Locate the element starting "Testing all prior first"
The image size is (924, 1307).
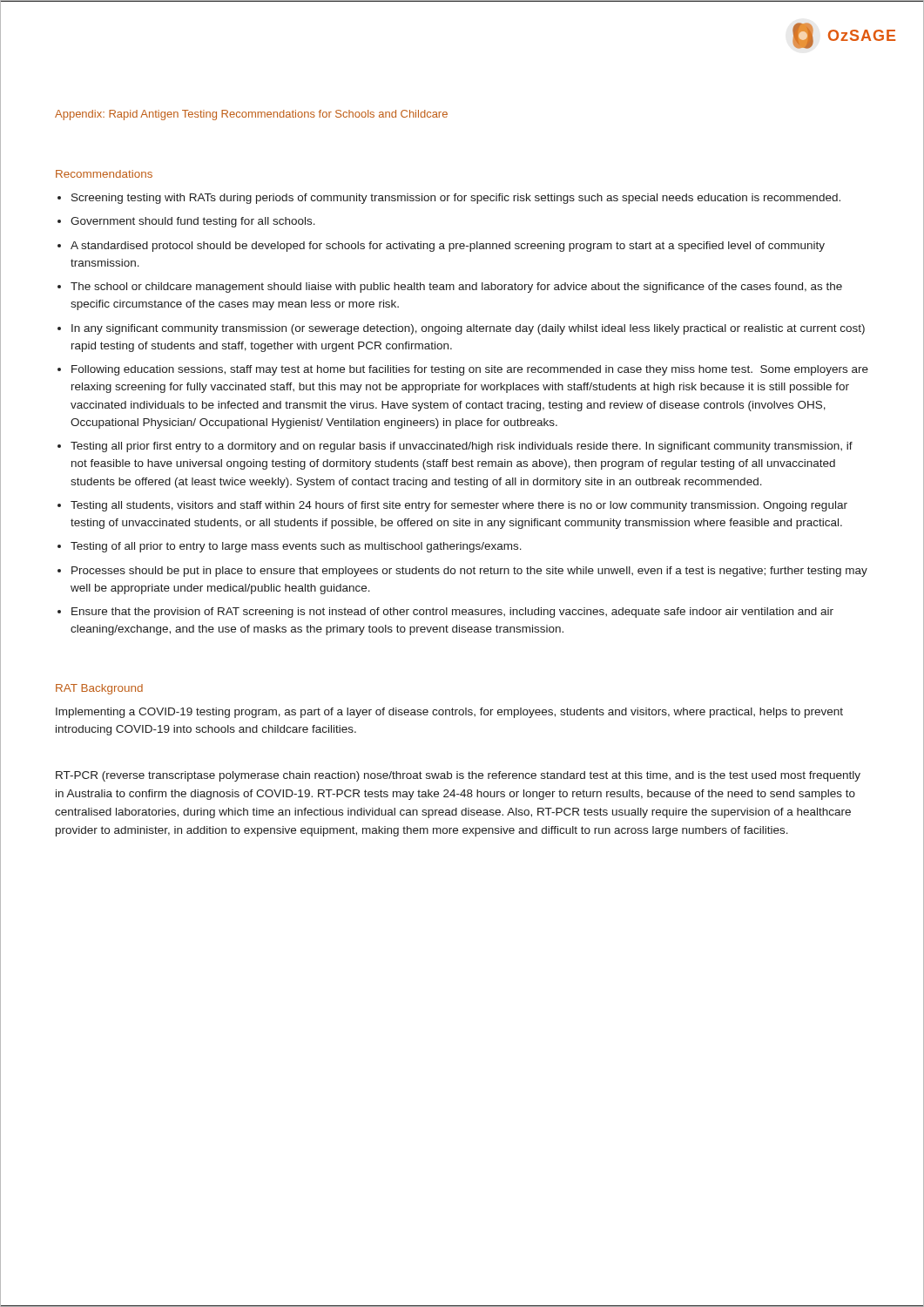point(461,463)
